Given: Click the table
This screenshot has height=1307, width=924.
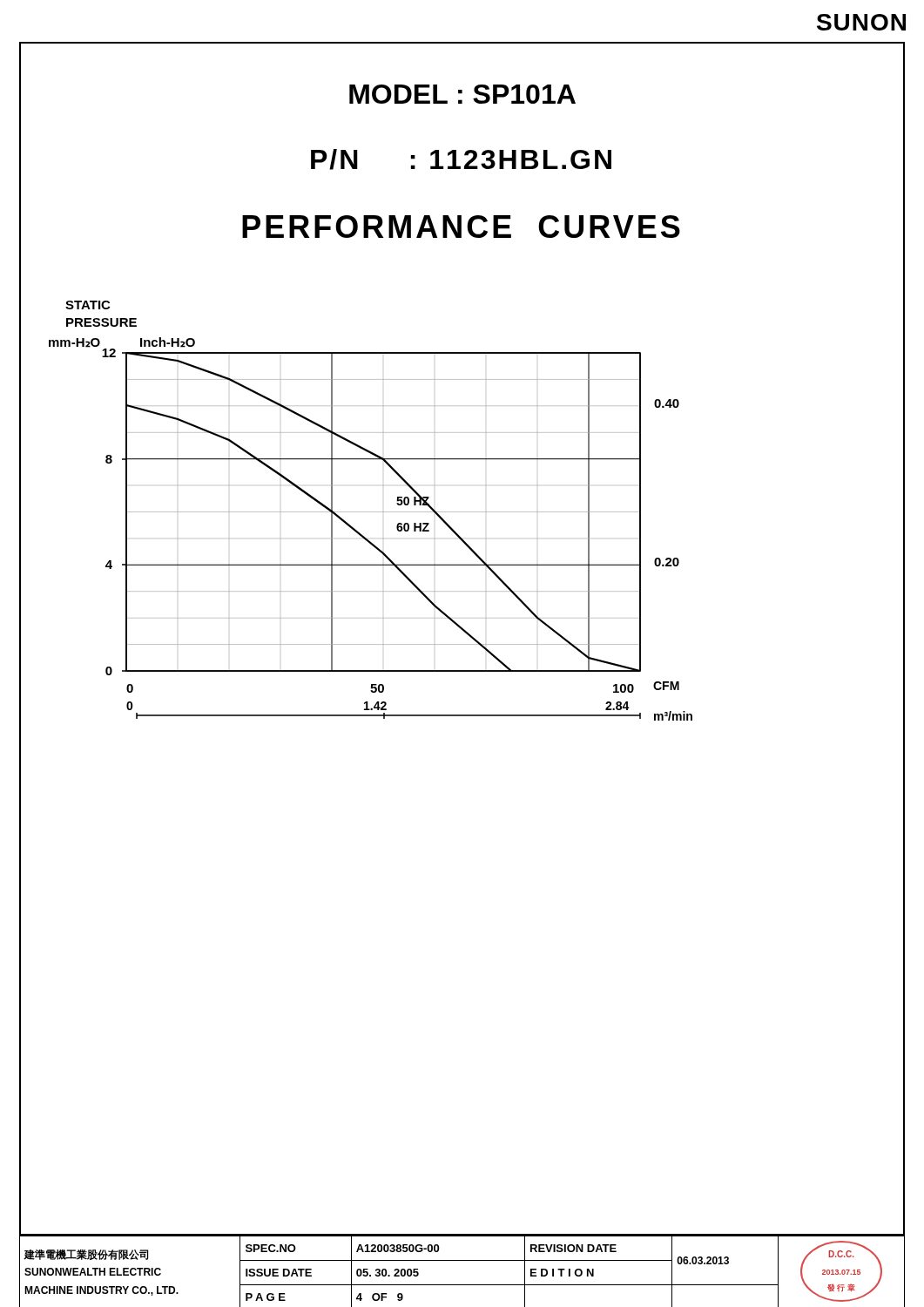Looking at the screenshot, I should coord(462,1271).
